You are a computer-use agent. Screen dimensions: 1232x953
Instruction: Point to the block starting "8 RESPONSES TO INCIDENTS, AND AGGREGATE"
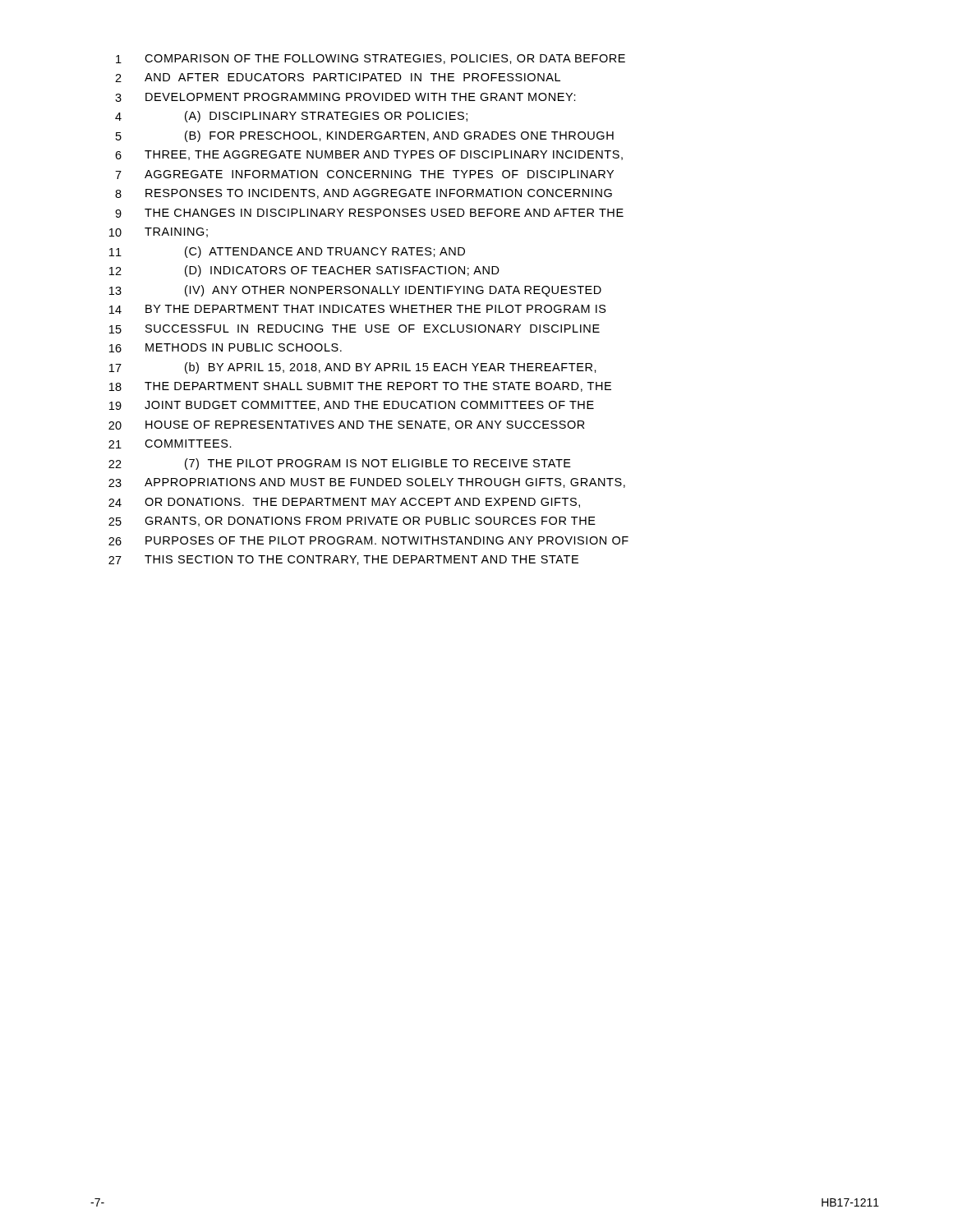pyautogui.click(x=352, y=194)
